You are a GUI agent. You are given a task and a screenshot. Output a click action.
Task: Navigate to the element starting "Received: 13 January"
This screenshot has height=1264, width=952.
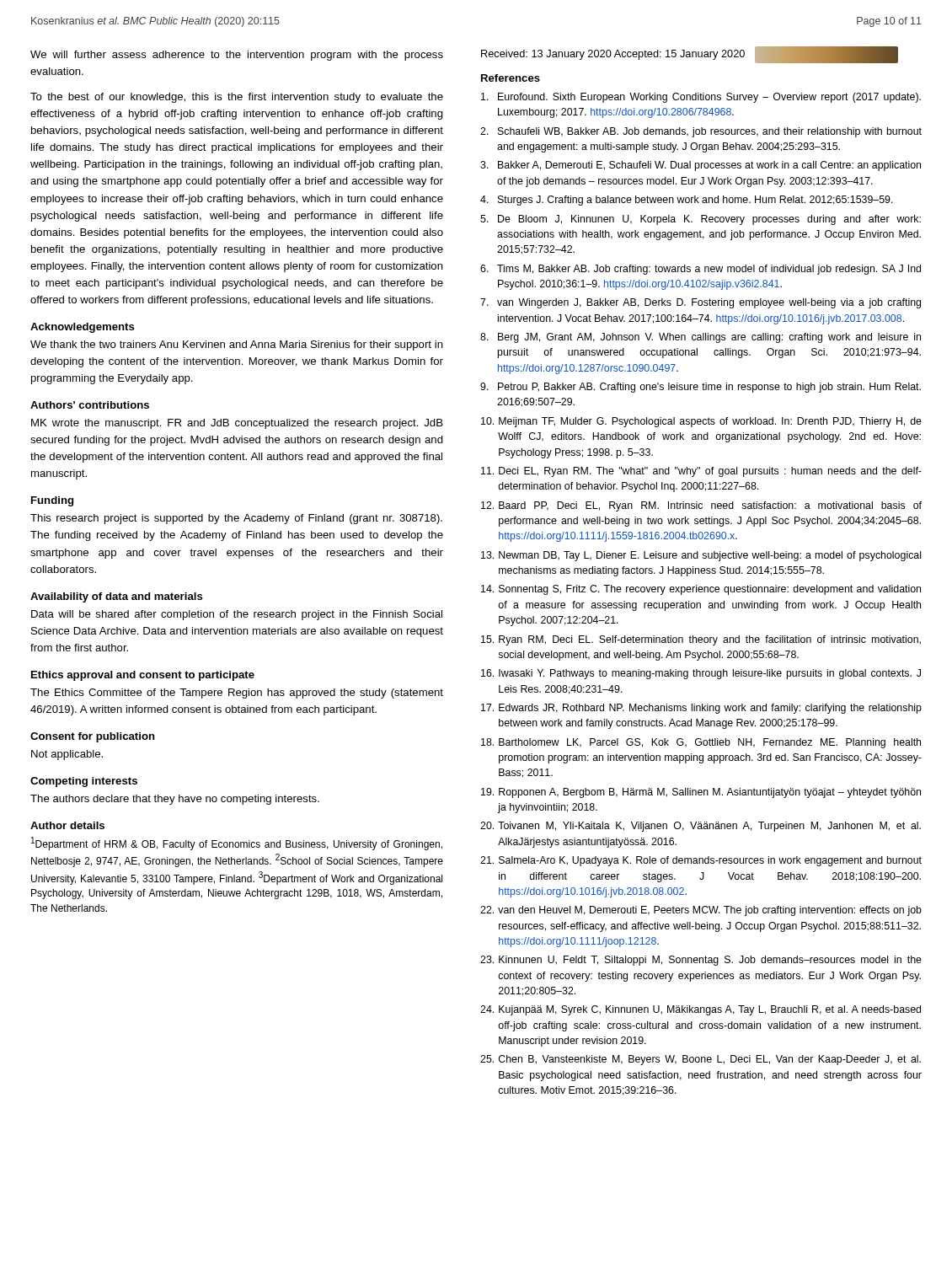click(x=689, y=55)
